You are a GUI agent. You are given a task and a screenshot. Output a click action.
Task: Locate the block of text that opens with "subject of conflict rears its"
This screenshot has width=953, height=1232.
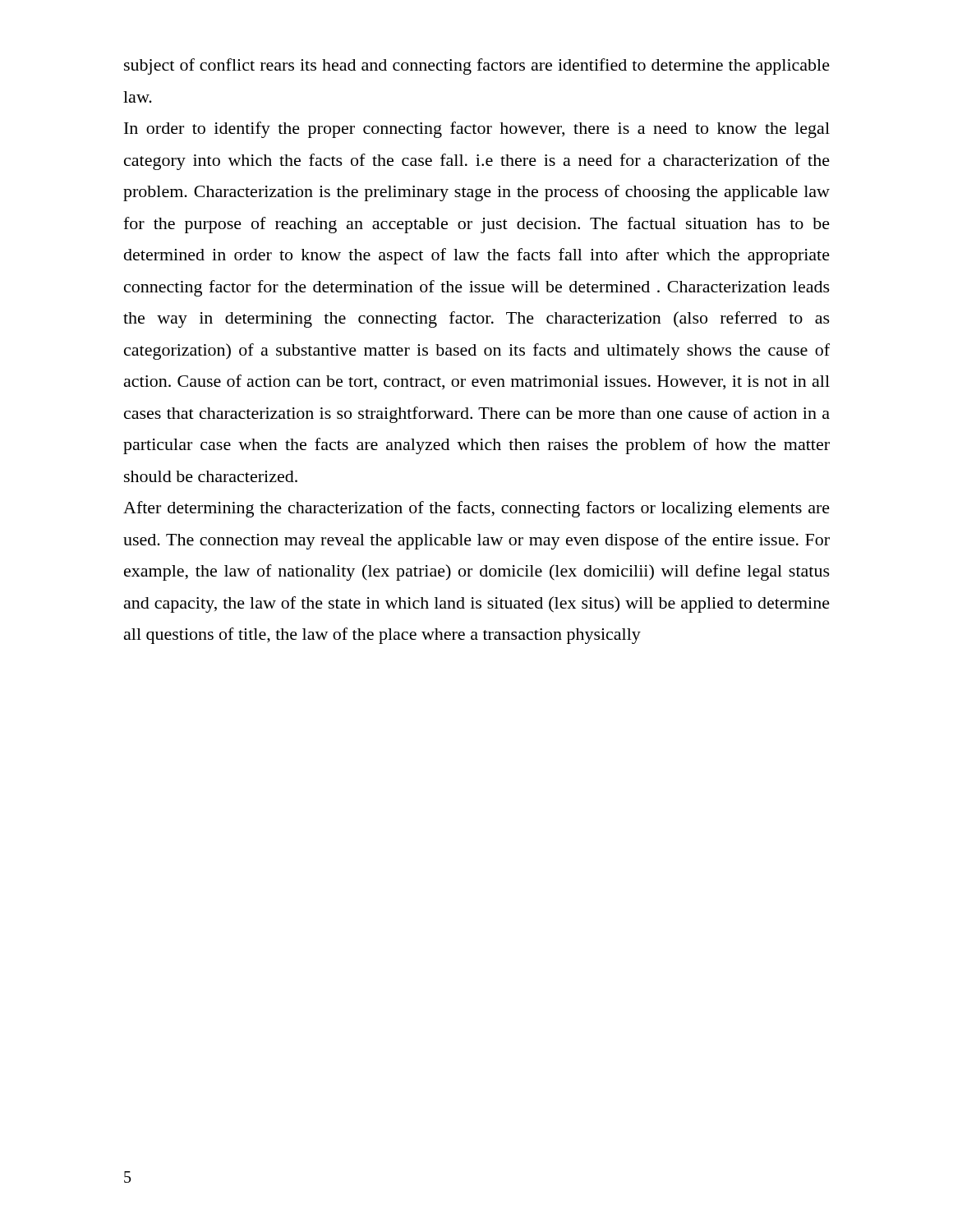pos(476,349)
